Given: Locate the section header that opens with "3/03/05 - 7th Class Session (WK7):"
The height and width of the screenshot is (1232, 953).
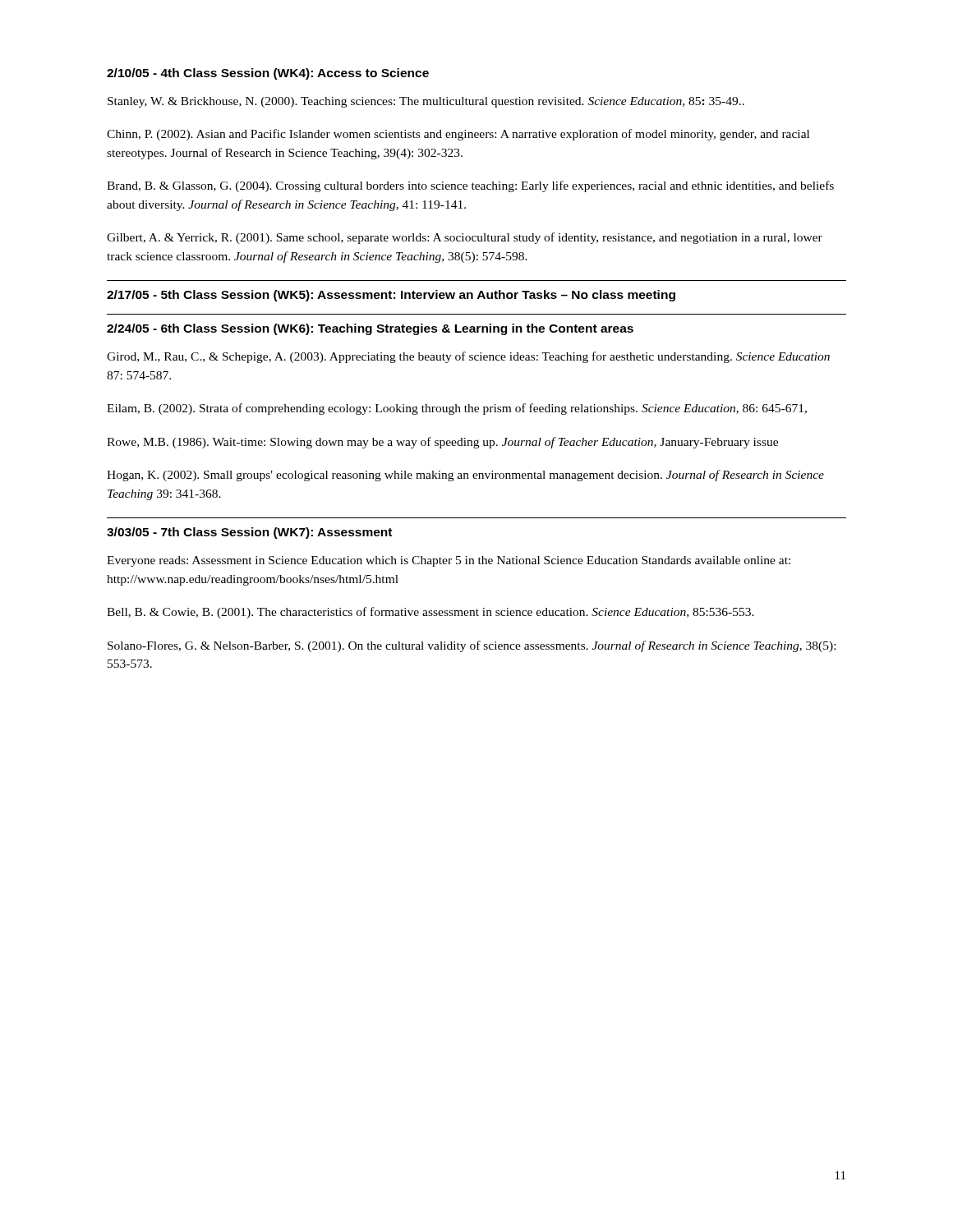Looking at the screenshot, I should (x=250, y=532).
